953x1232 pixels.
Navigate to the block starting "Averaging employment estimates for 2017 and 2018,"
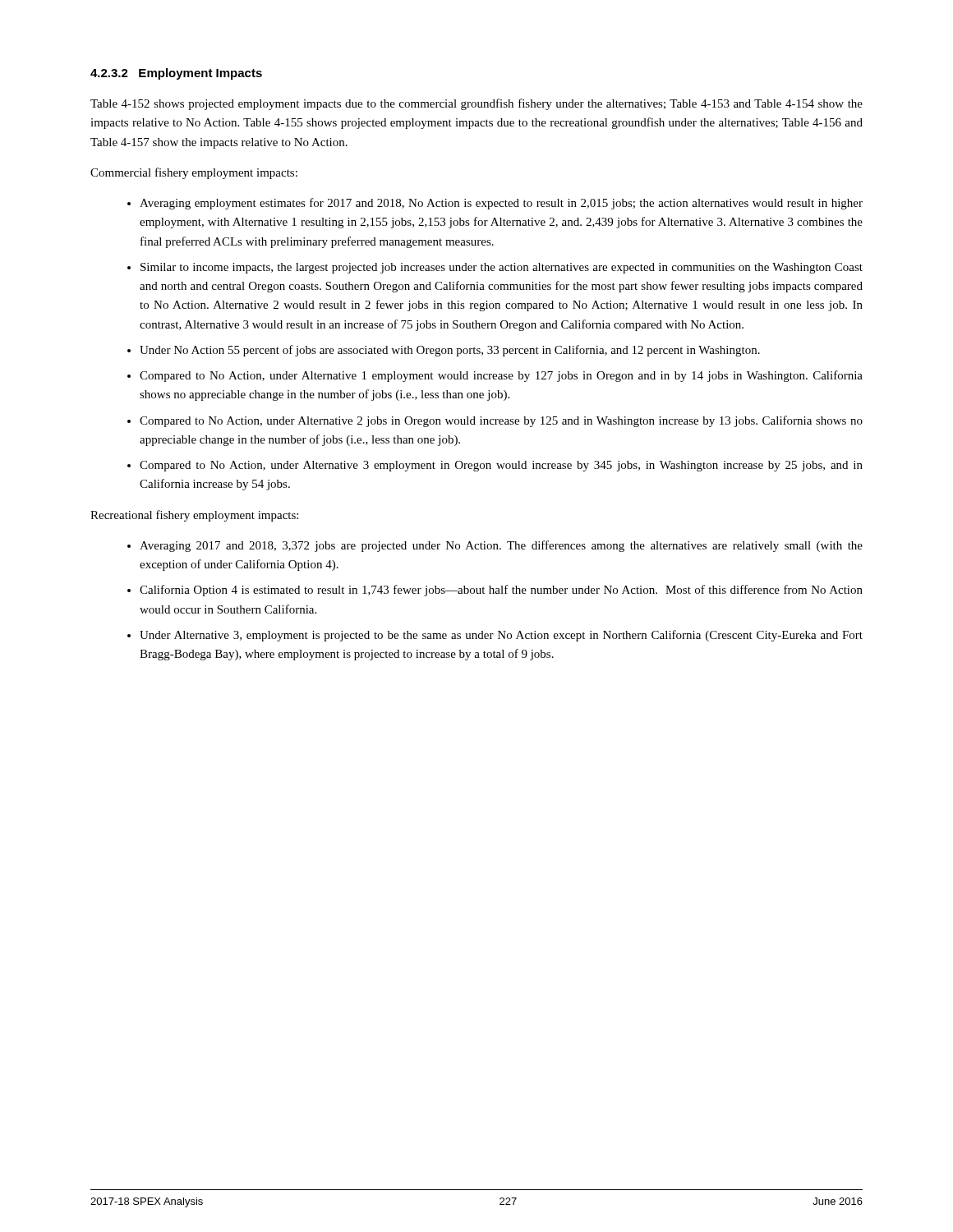pos(501,222)
